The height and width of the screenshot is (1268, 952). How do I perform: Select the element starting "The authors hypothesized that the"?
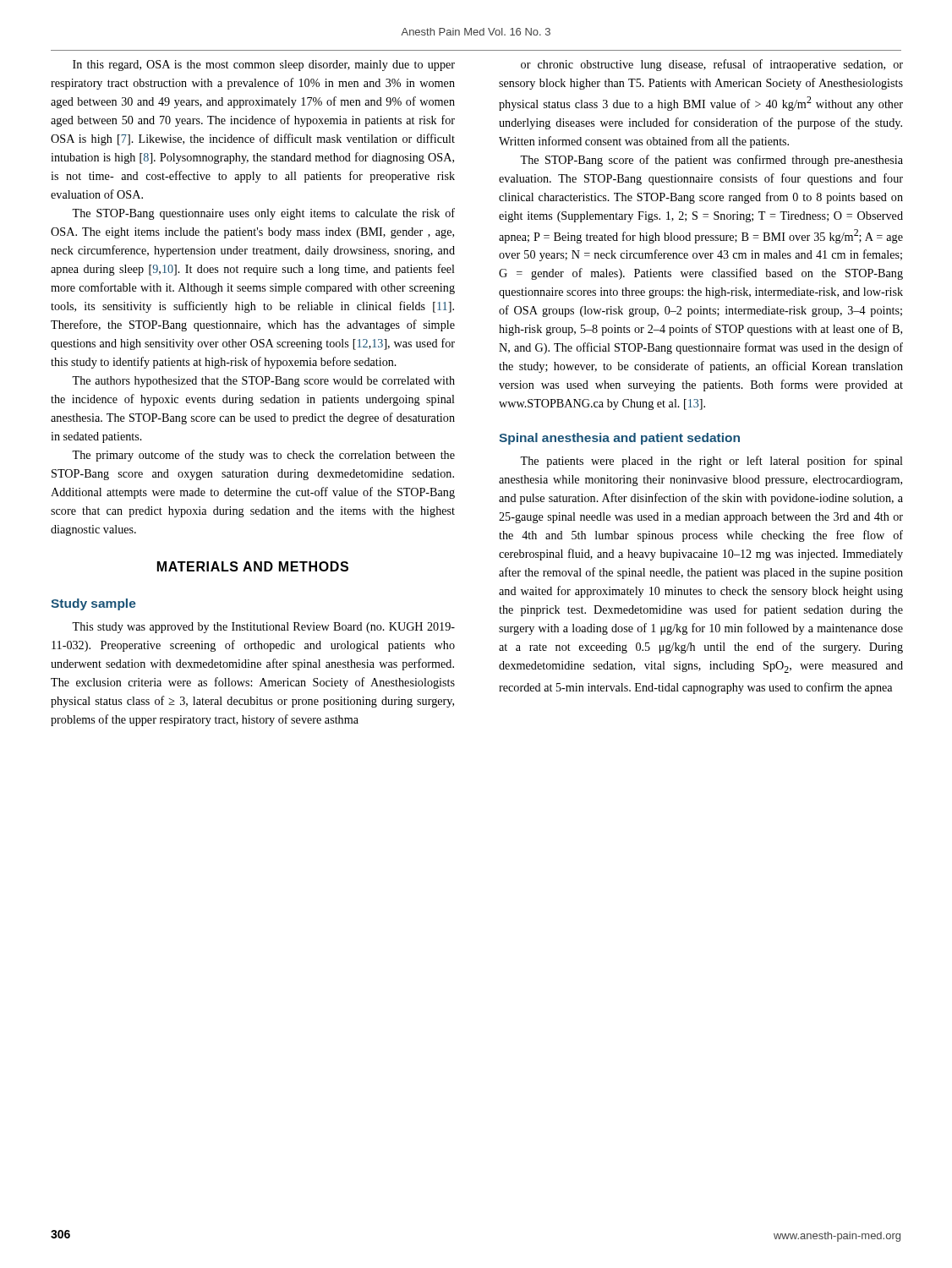pos(253,408)
